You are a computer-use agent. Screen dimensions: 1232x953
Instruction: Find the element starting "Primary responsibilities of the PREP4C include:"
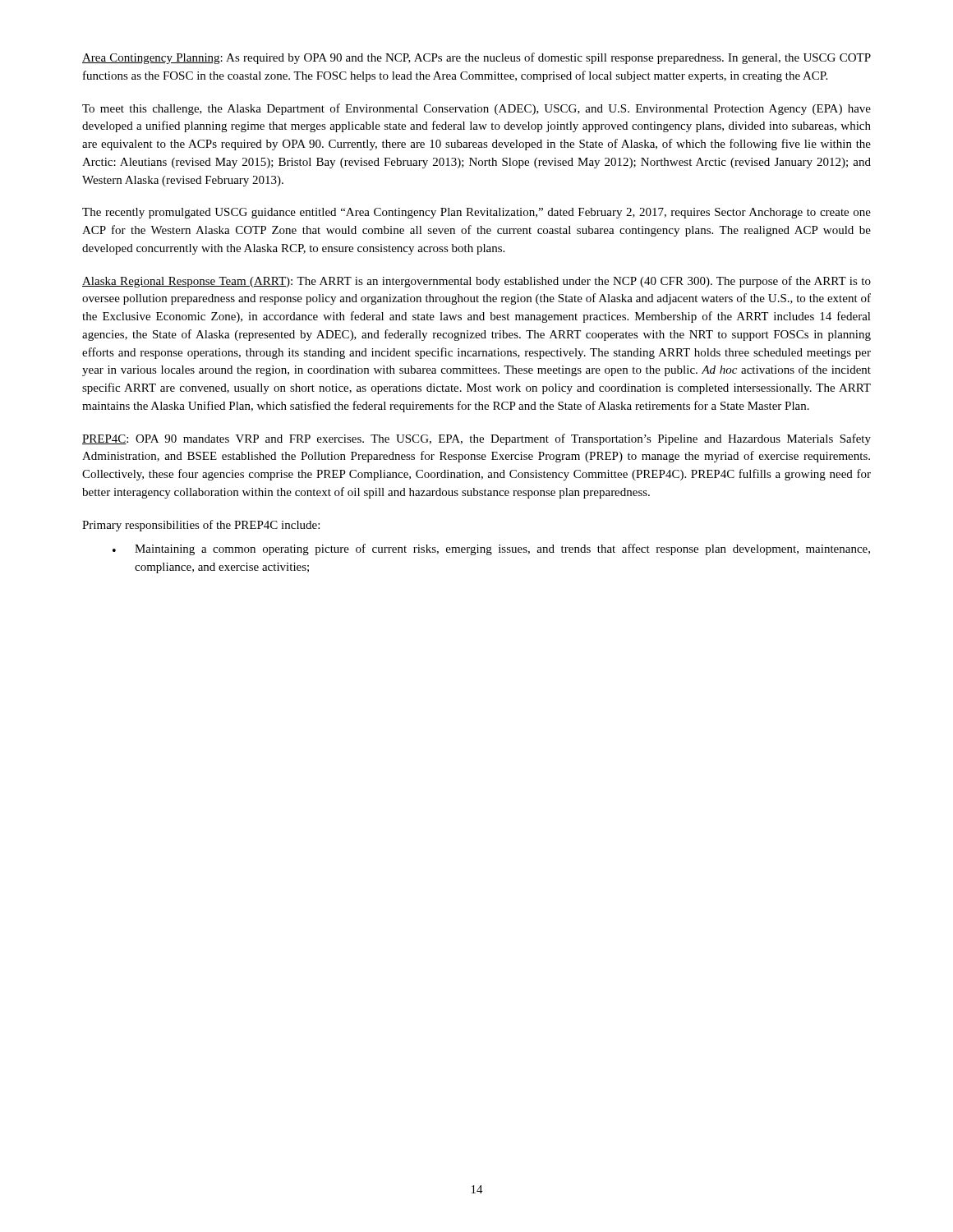point(201,526)
